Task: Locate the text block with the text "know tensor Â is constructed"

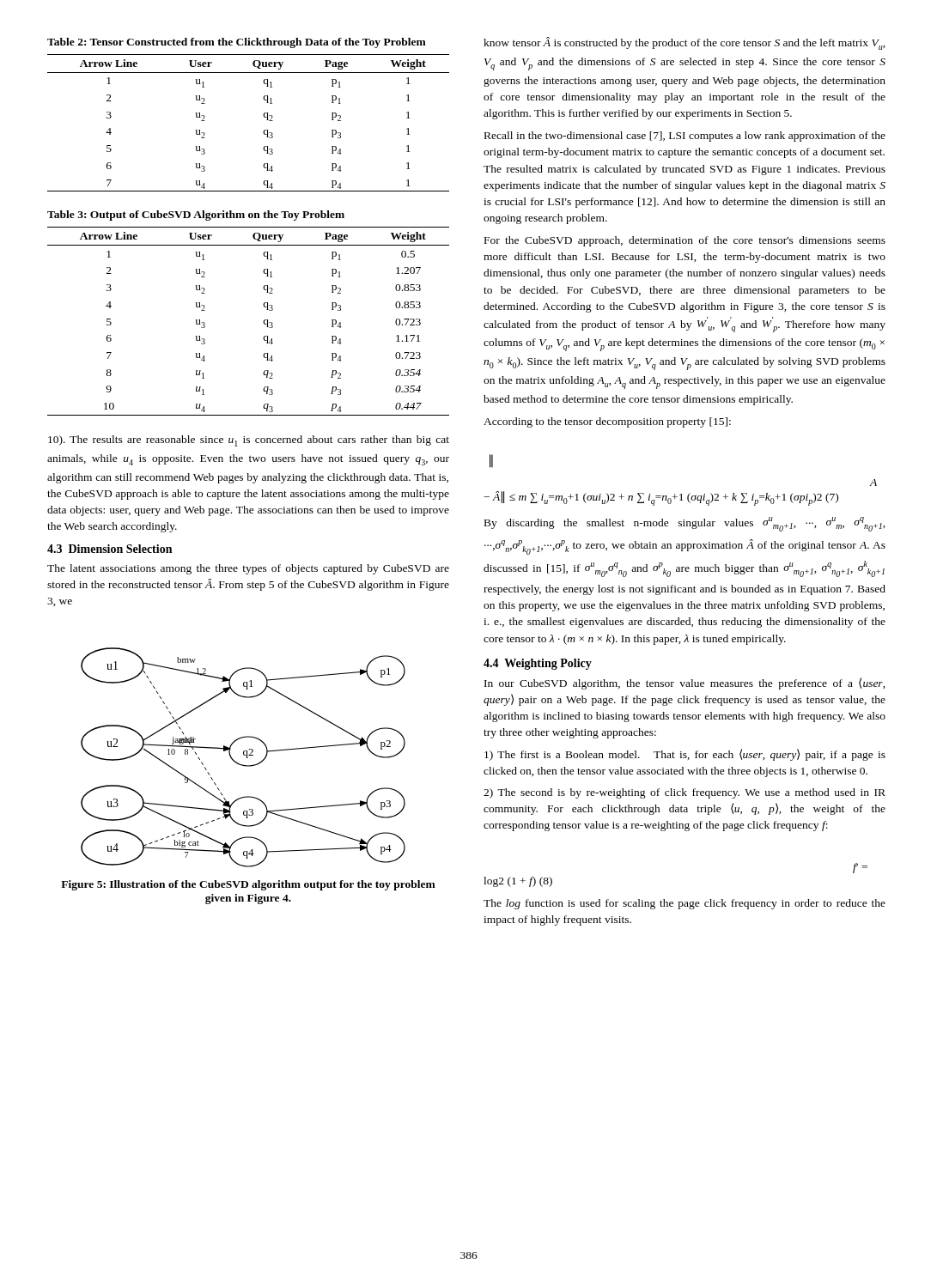Action: point(684,78)
